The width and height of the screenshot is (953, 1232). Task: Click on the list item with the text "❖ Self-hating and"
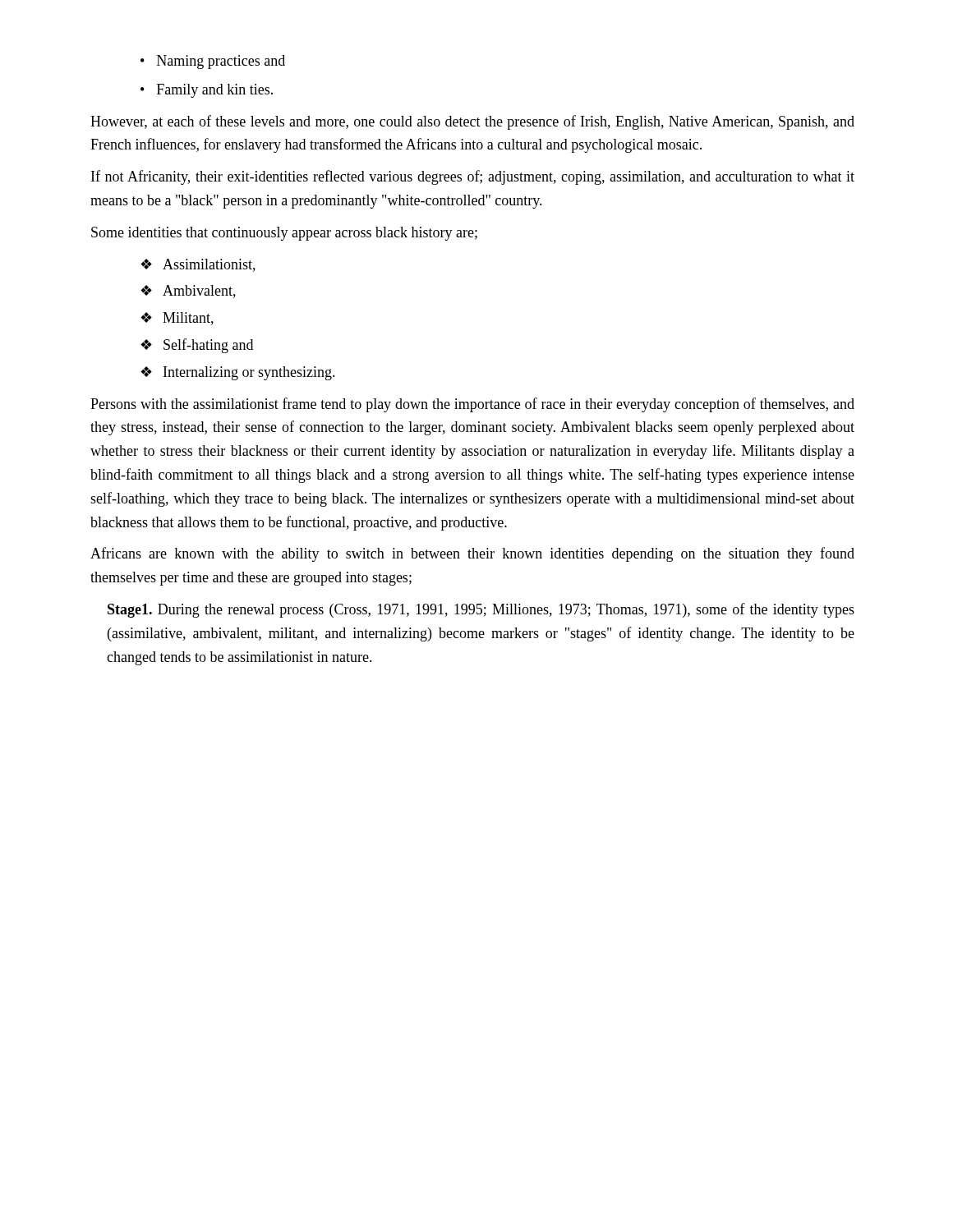(x=197, y=345)
